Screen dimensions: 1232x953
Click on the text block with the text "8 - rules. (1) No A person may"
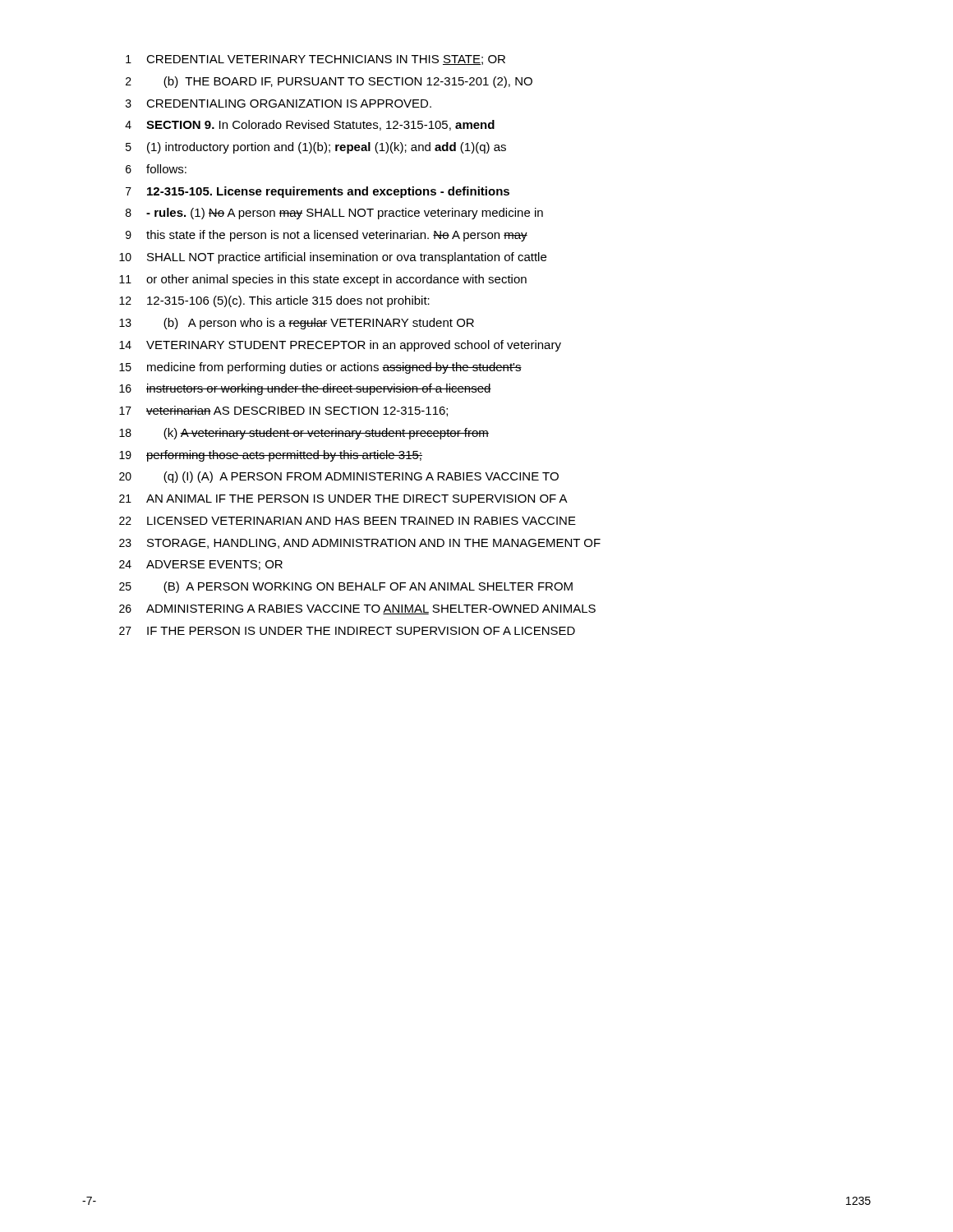[485, 213]
